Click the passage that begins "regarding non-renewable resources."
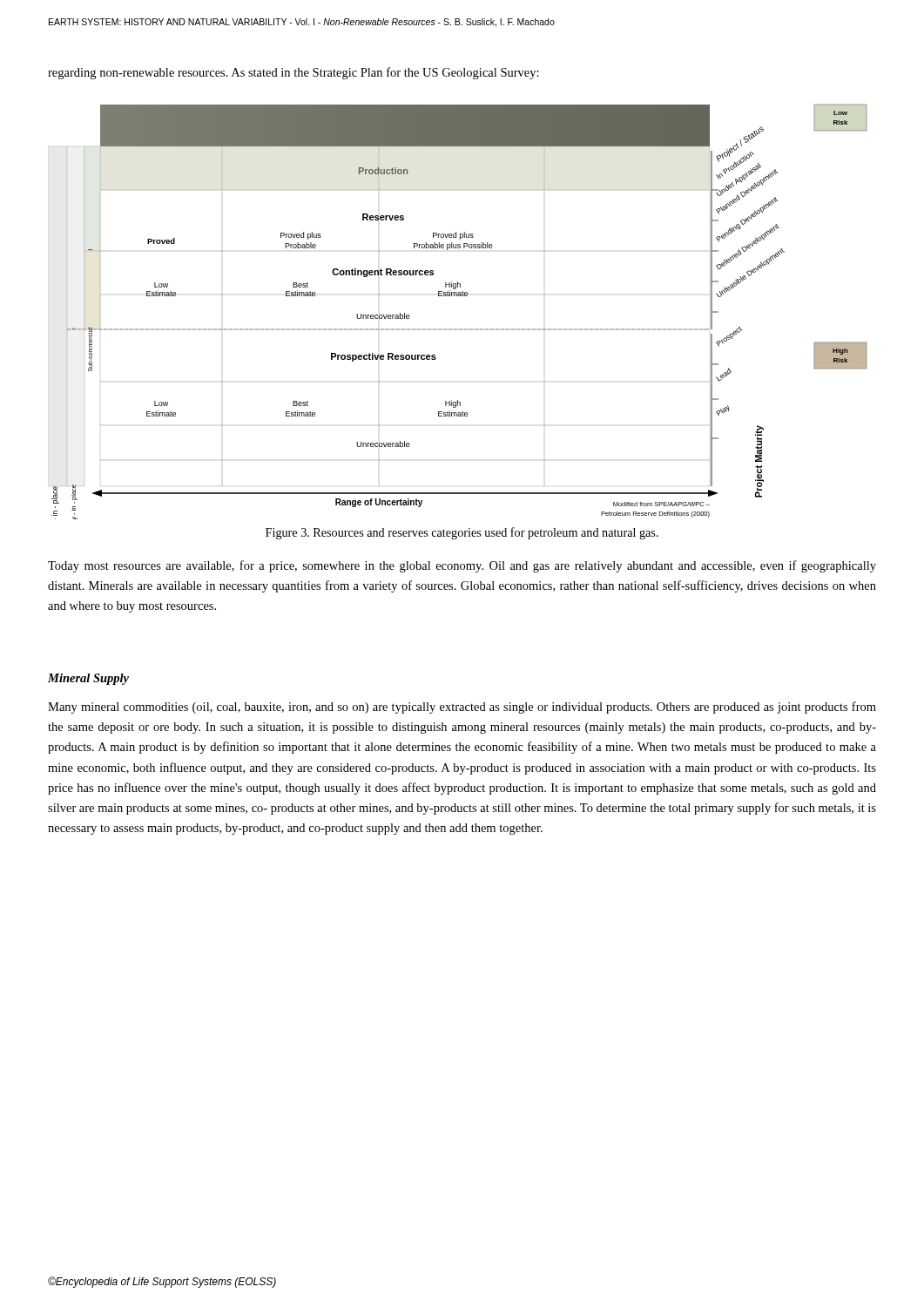Screen dimensions: 1307x924 click(294, 72)
